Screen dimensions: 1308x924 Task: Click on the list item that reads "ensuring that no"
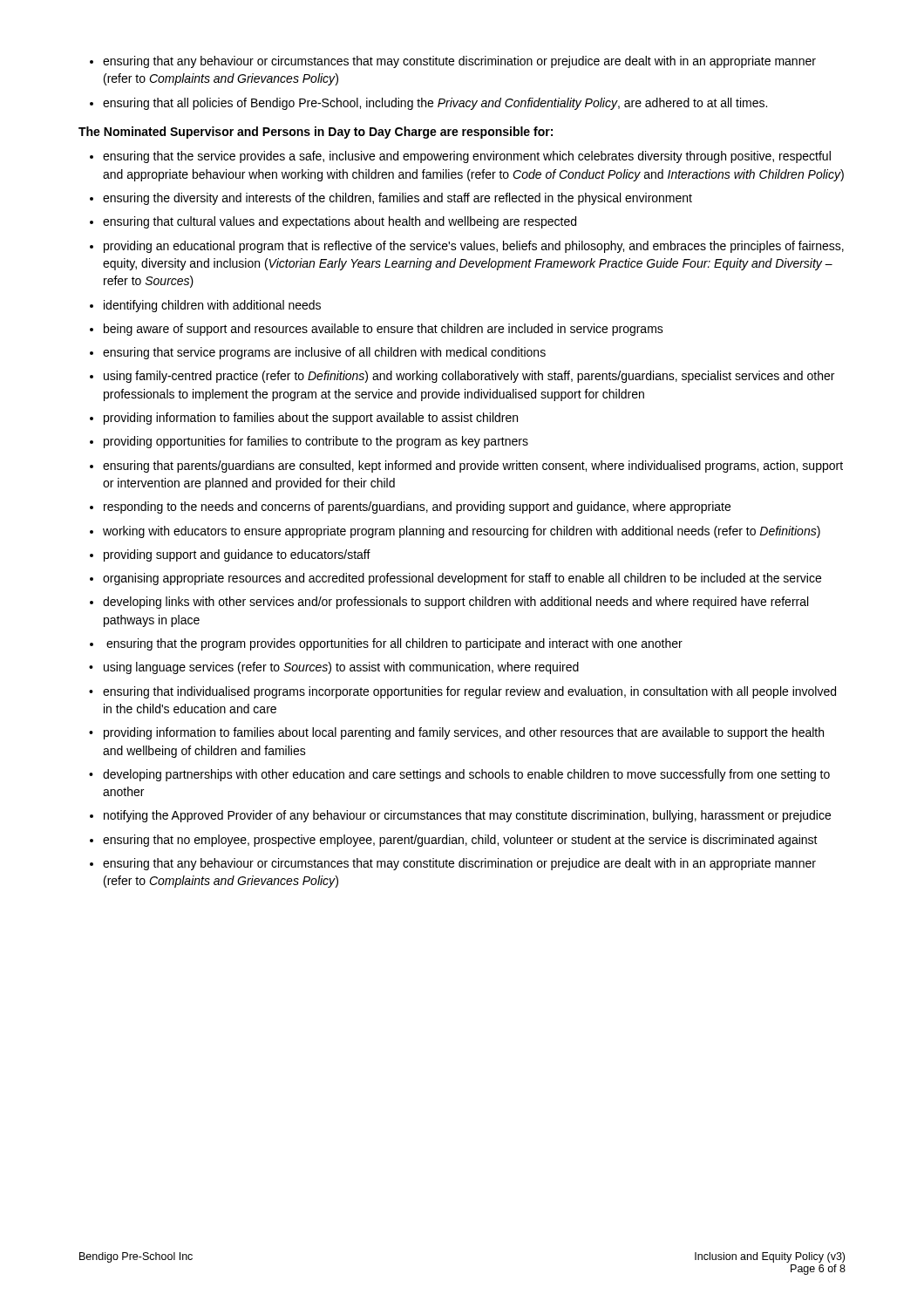click(474, 840)
